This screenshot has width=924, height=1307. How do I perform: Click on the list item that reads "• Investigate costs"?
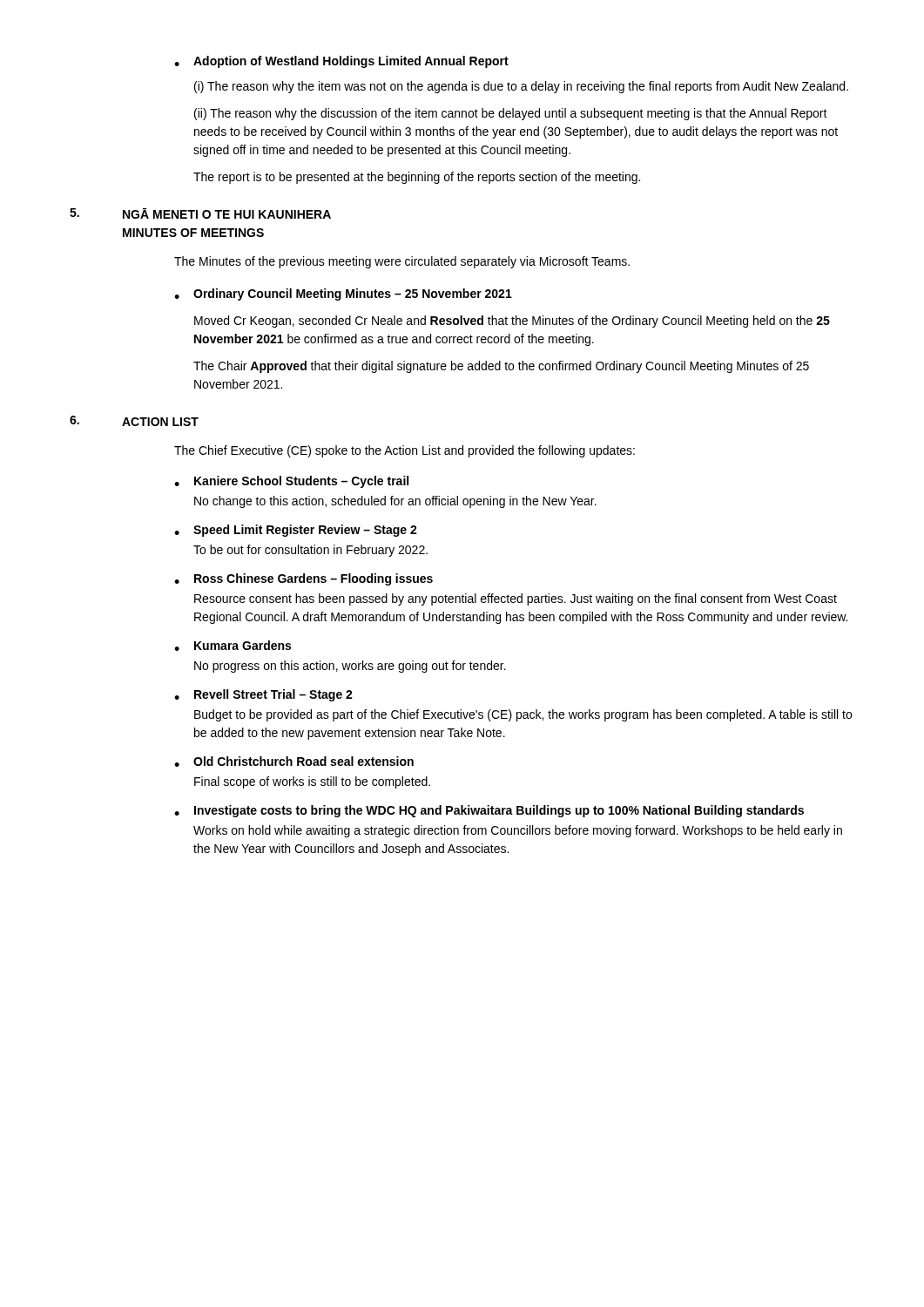[514, 830]
